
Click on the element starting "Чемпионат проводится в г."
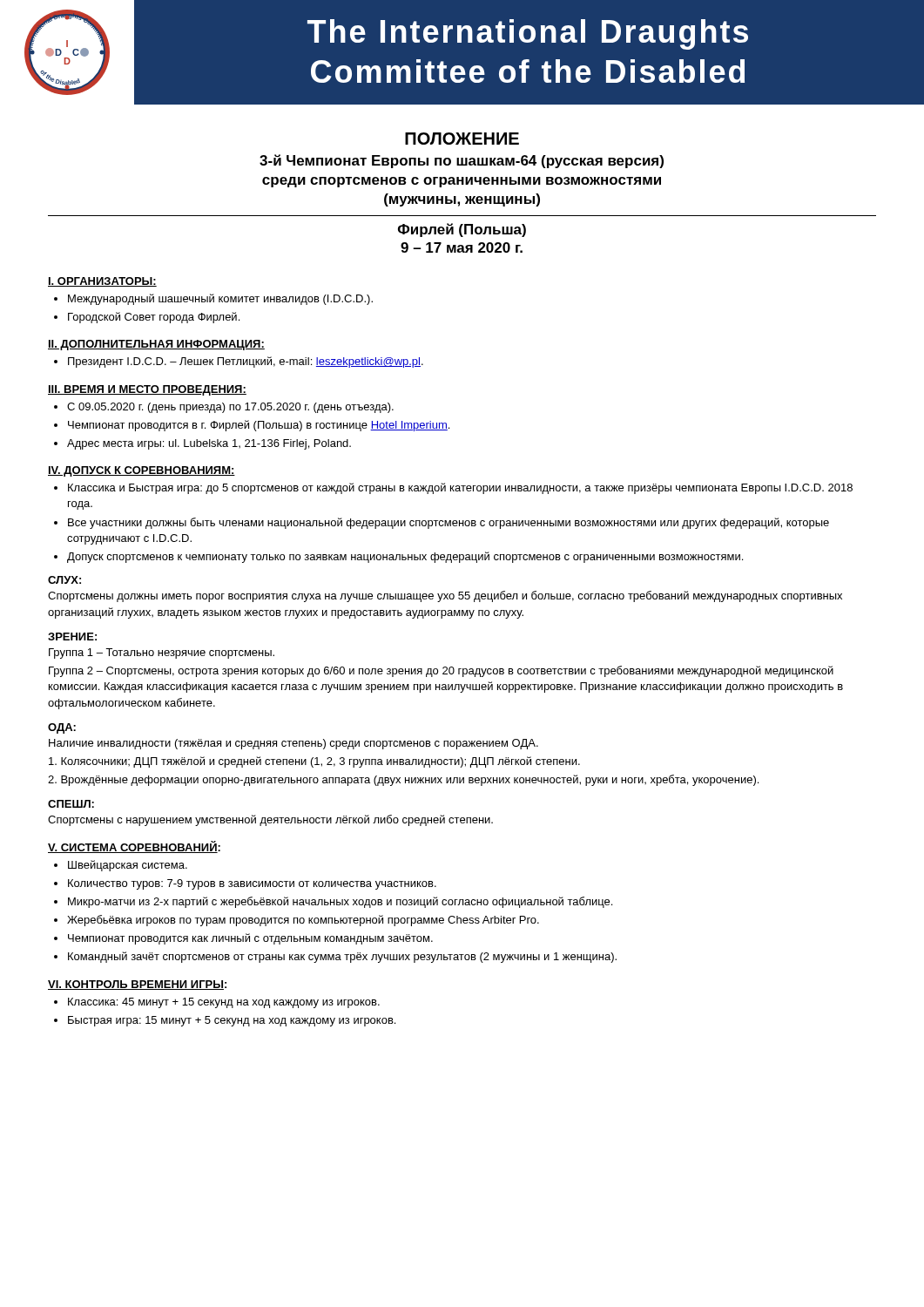click(259, 425)
